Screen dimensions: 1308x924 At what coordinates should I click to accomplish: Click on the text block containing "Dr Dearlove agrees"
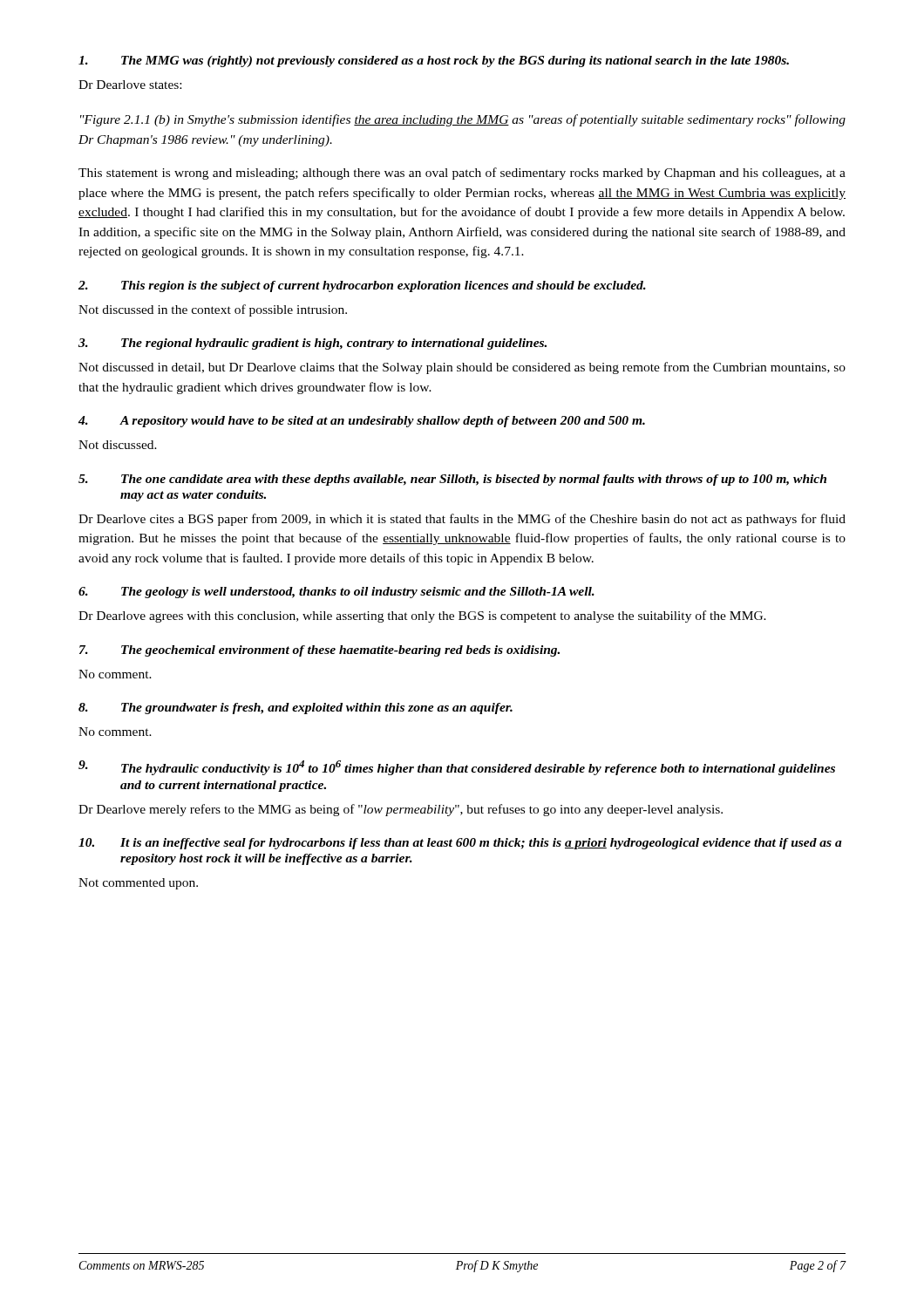[x=423, y=615]
